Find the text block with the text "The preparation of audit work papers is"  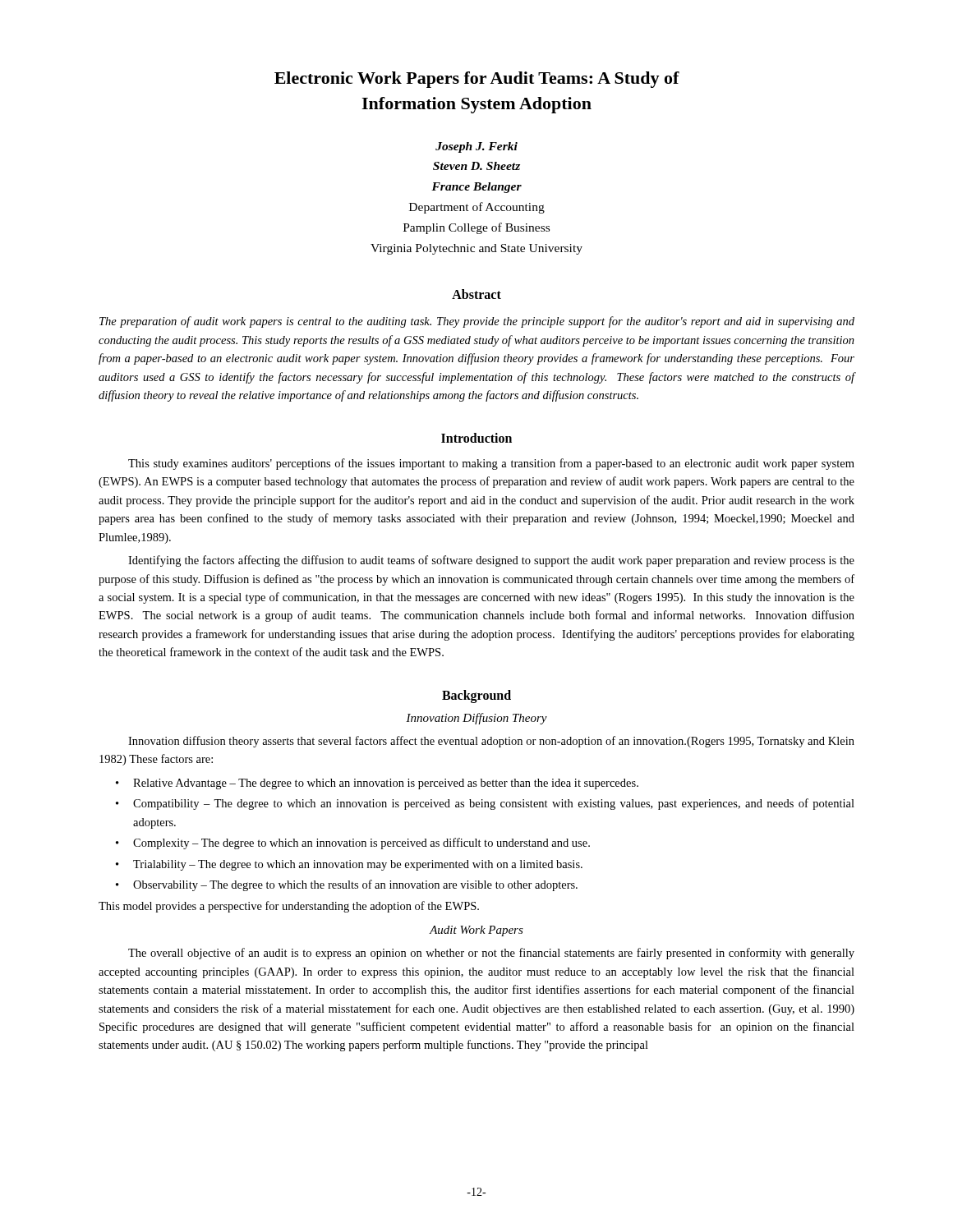[476, 359]
